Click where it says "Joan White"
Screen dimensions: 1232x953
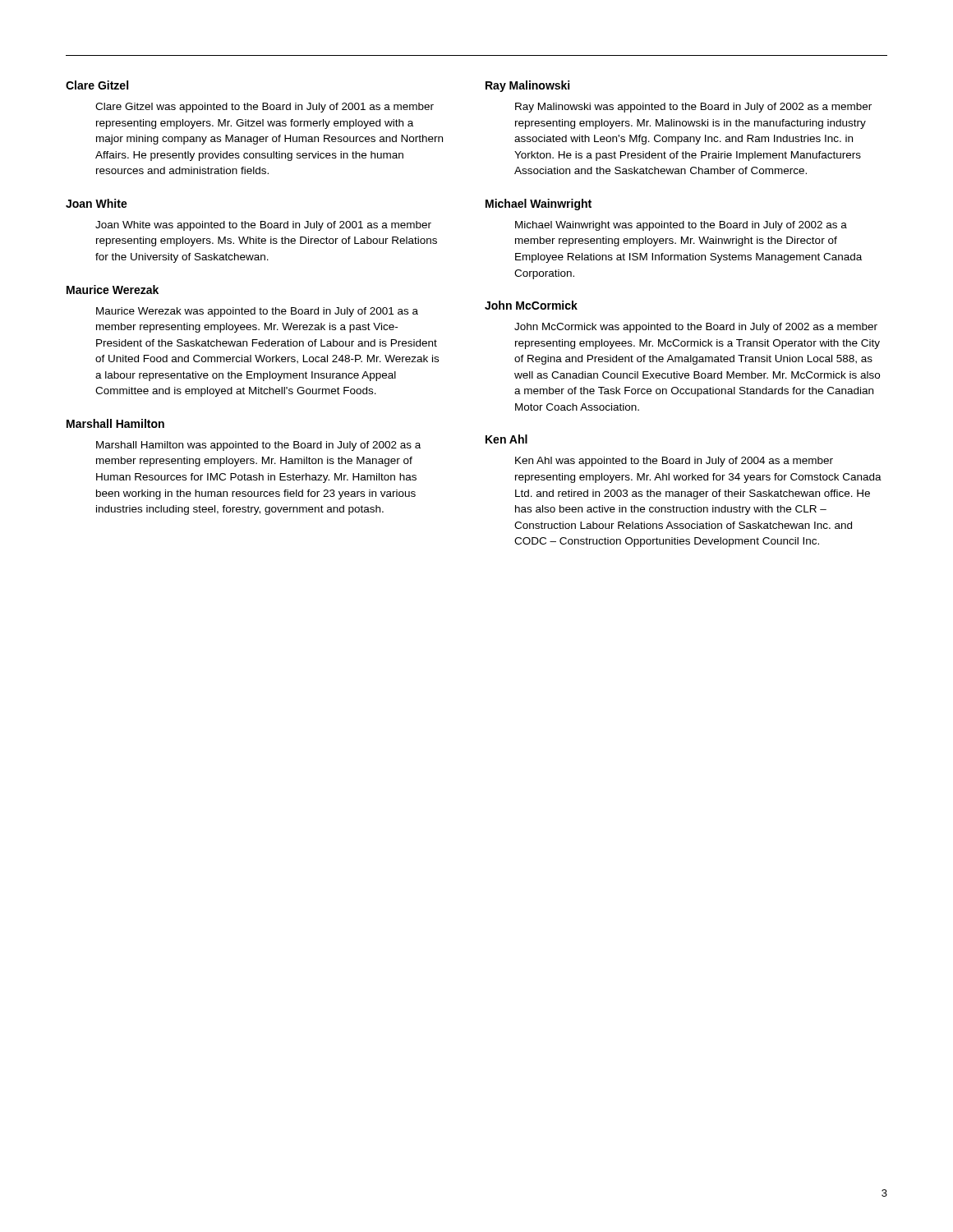pyautogui.click(x=96, y=204)
